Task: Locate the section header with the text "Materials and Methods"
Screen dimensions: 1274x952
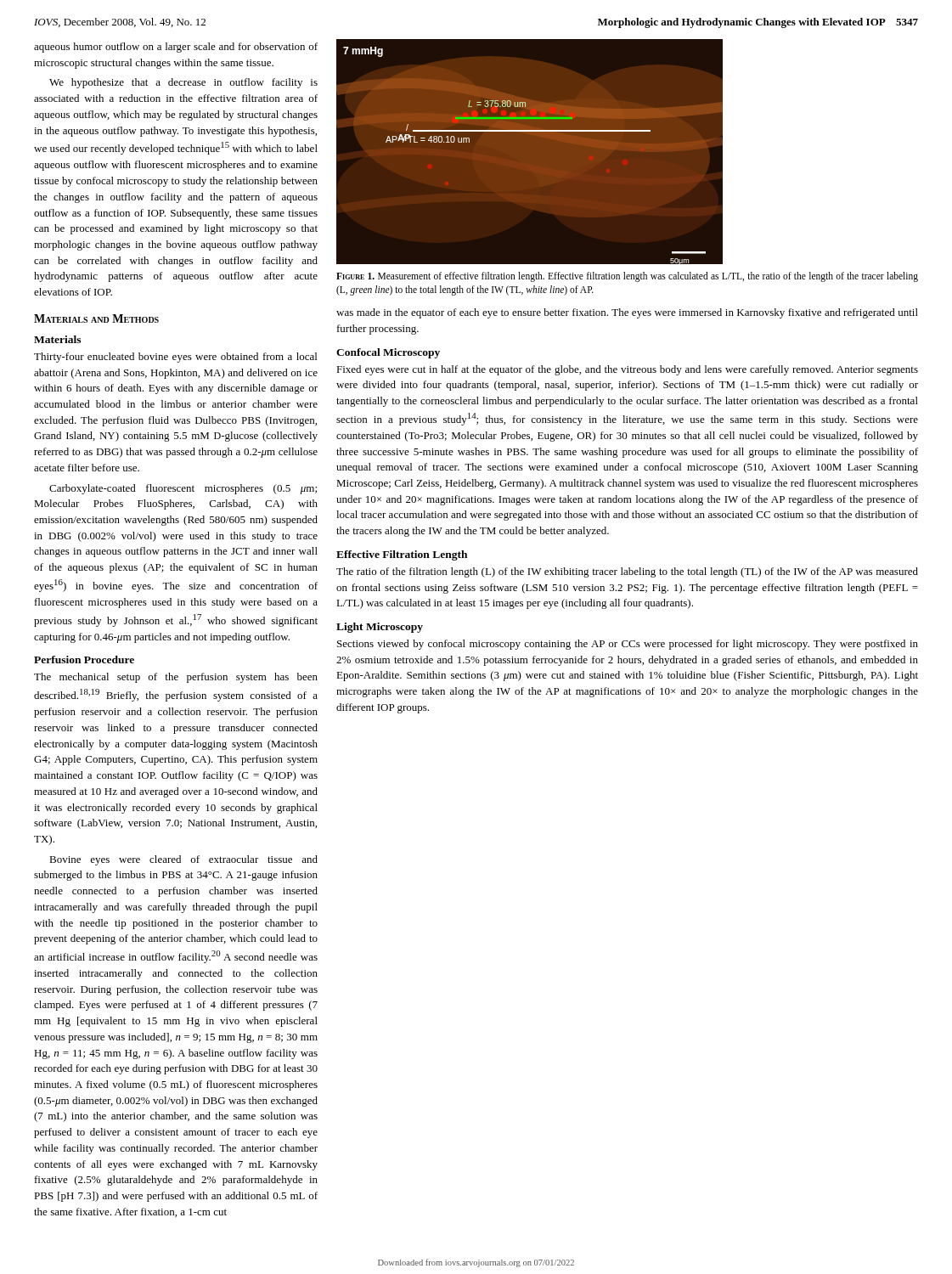Action: (x=96, y=319)
